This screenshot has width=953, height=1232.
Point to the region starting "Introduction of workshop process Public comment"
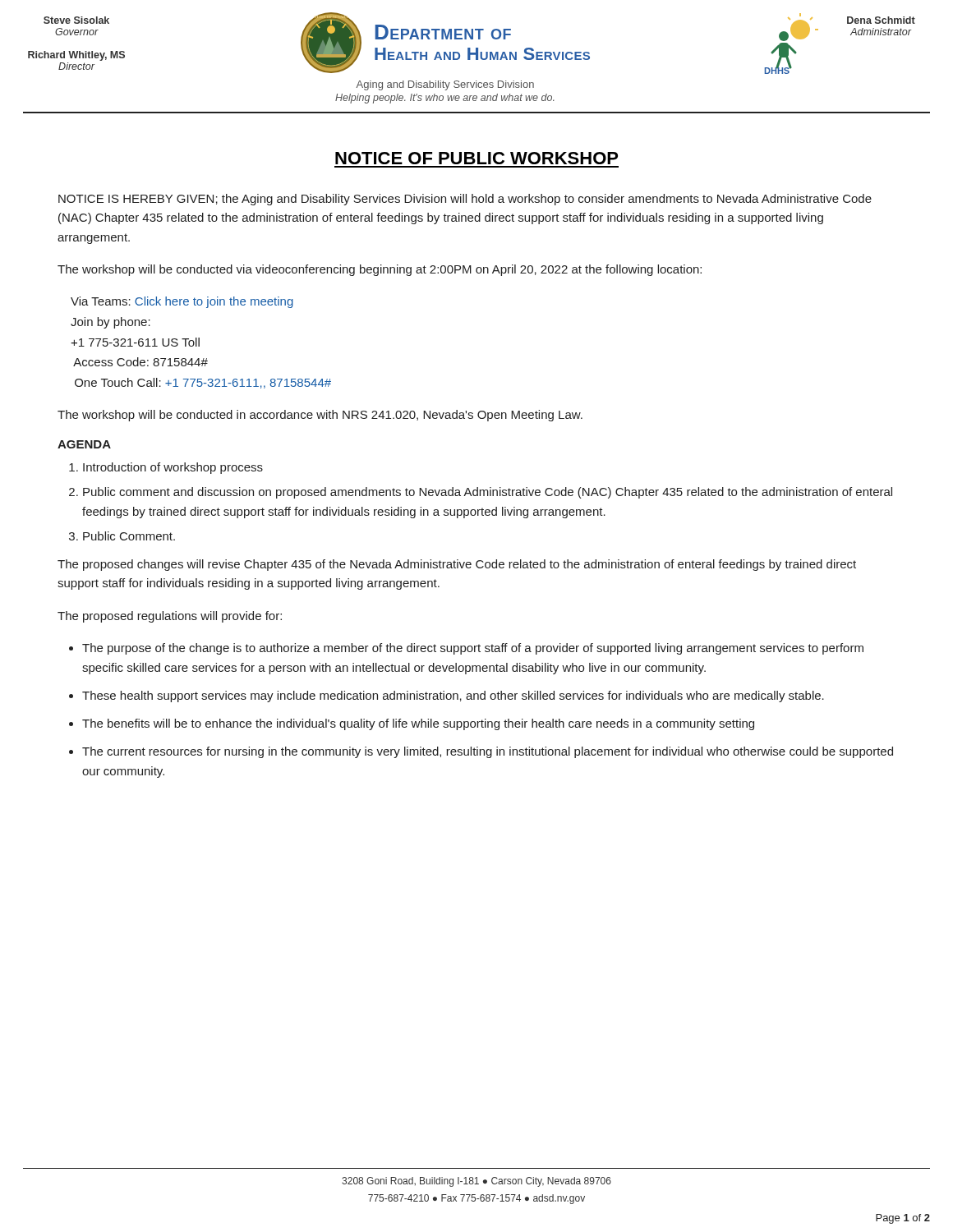click(x=489, y=502)
